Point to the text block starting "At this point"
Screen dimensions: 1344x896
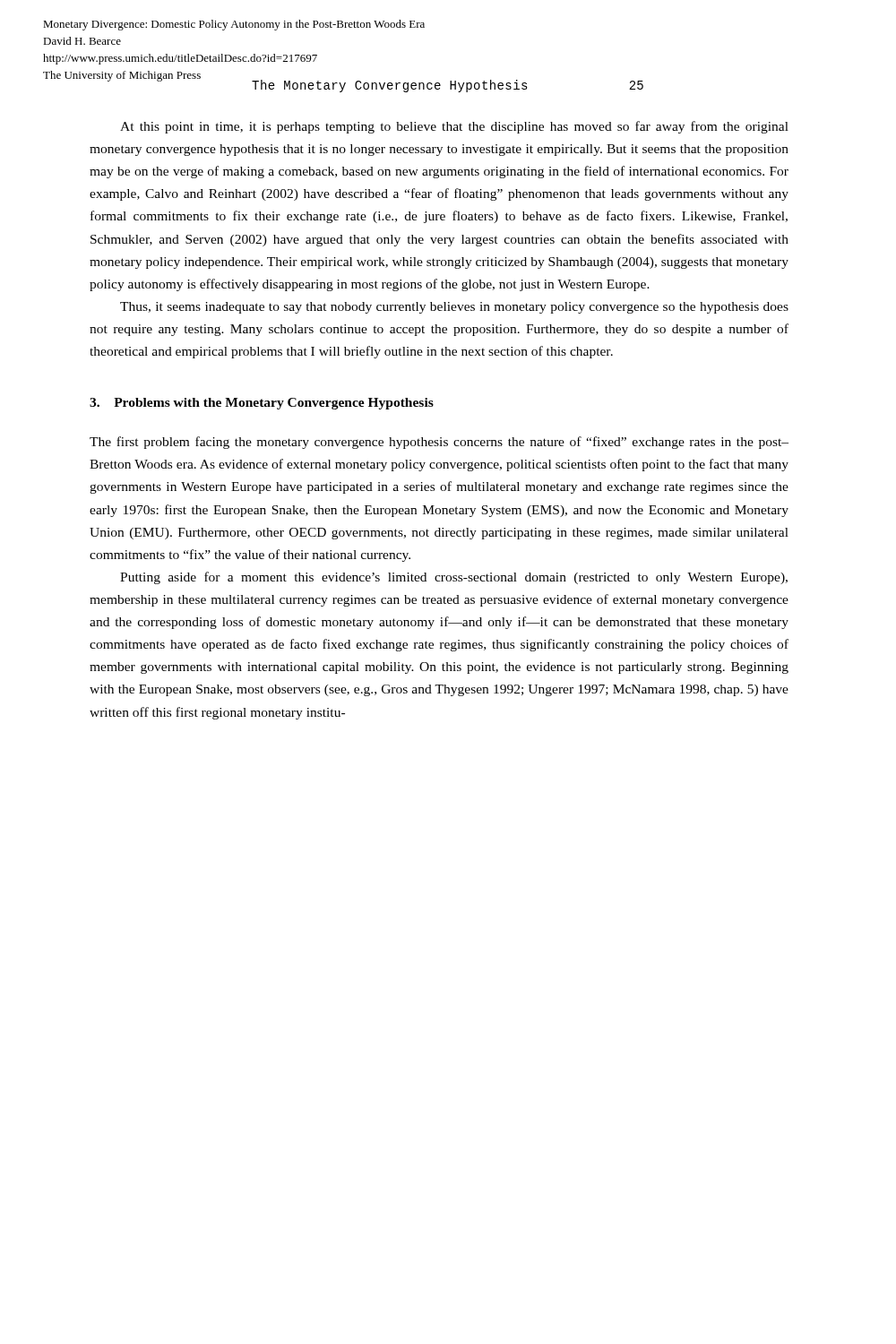(x=439, y=205)
